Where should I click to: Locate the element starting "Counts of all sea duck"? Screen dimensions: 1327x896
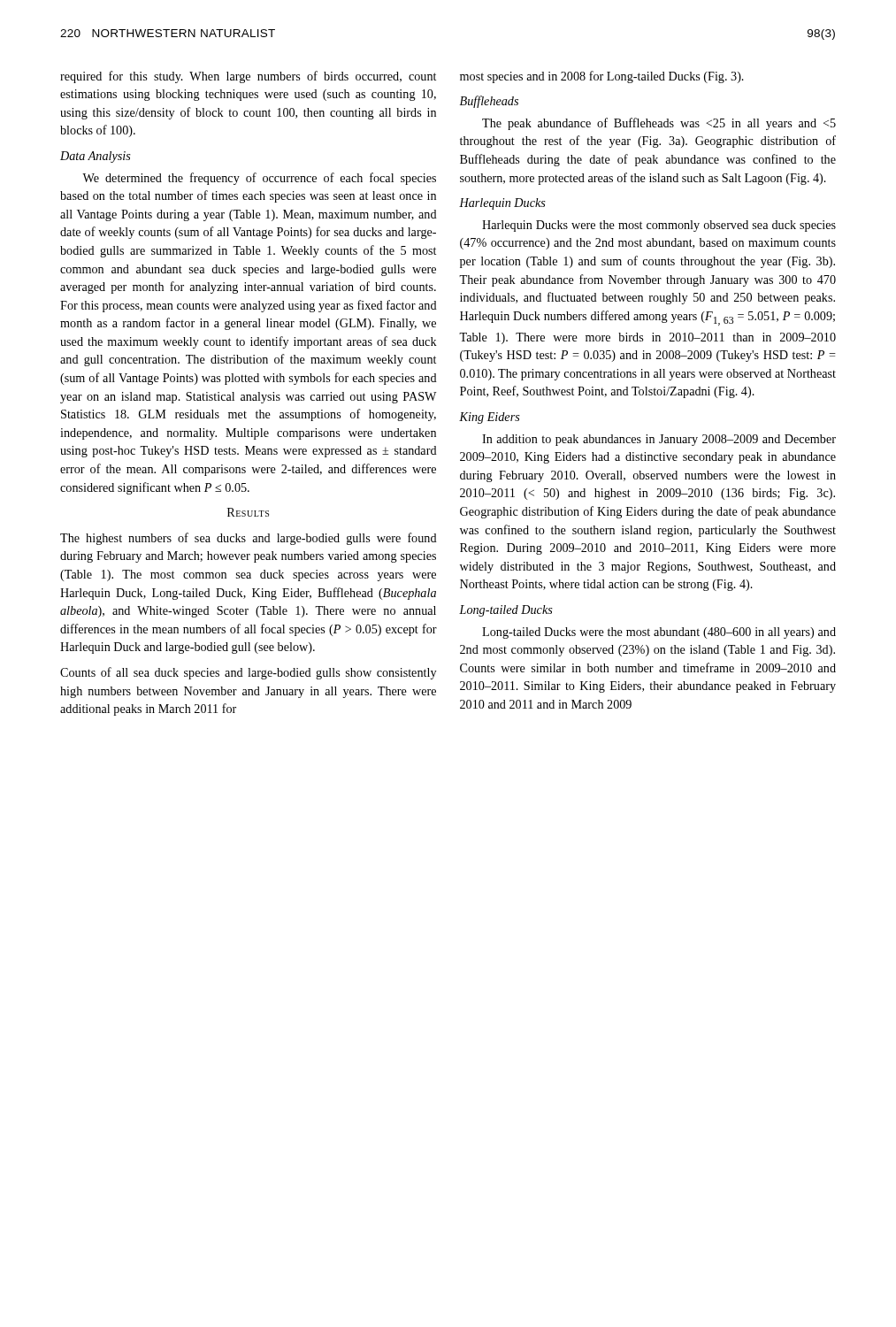[x=248, y=691]
